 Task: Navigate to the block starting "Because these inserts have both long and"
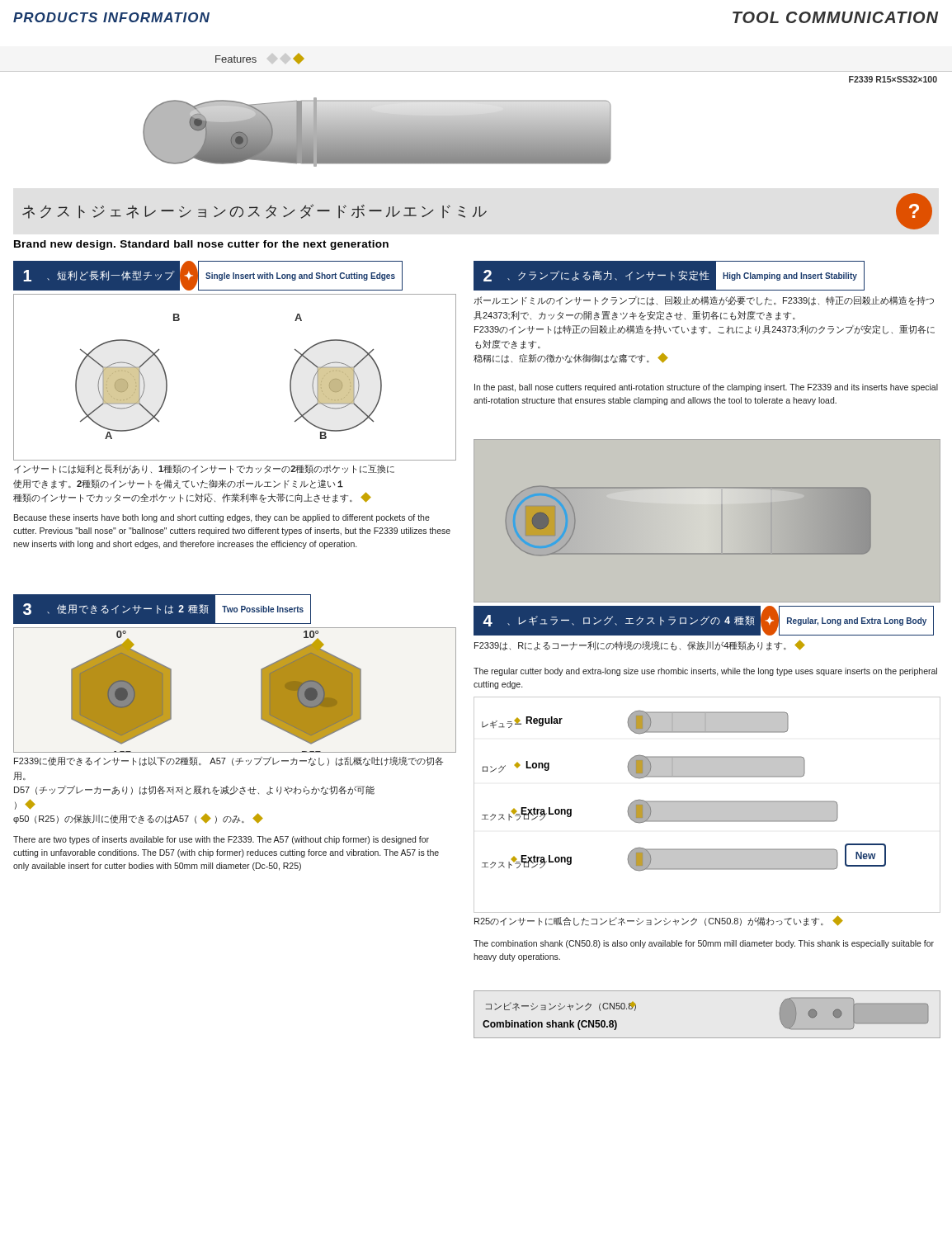[232, 530]
